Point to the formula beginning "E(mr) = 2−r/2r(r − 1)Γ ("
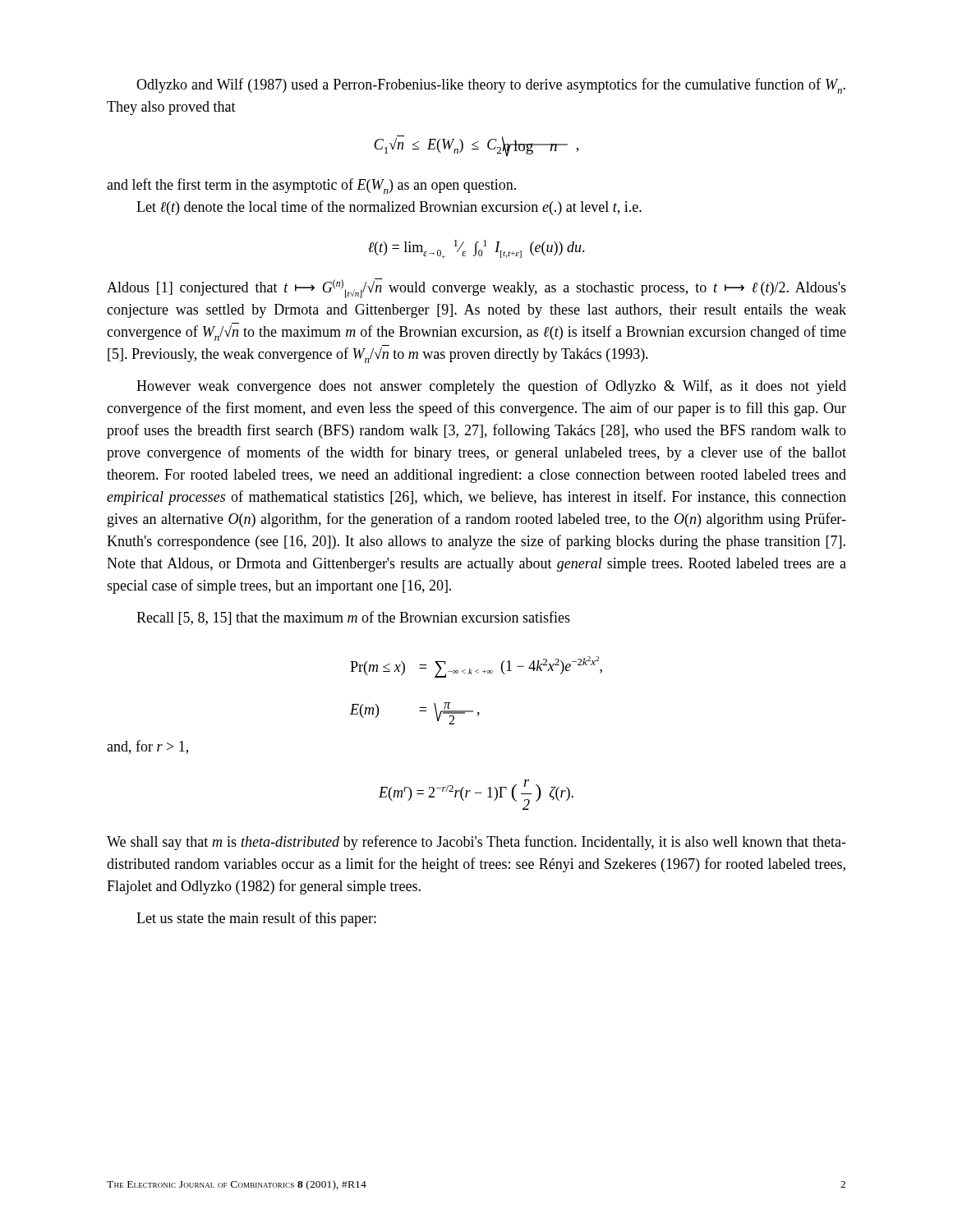This screenshot has height=1232, width=953. pyautogui.click(x=476, y=794)
